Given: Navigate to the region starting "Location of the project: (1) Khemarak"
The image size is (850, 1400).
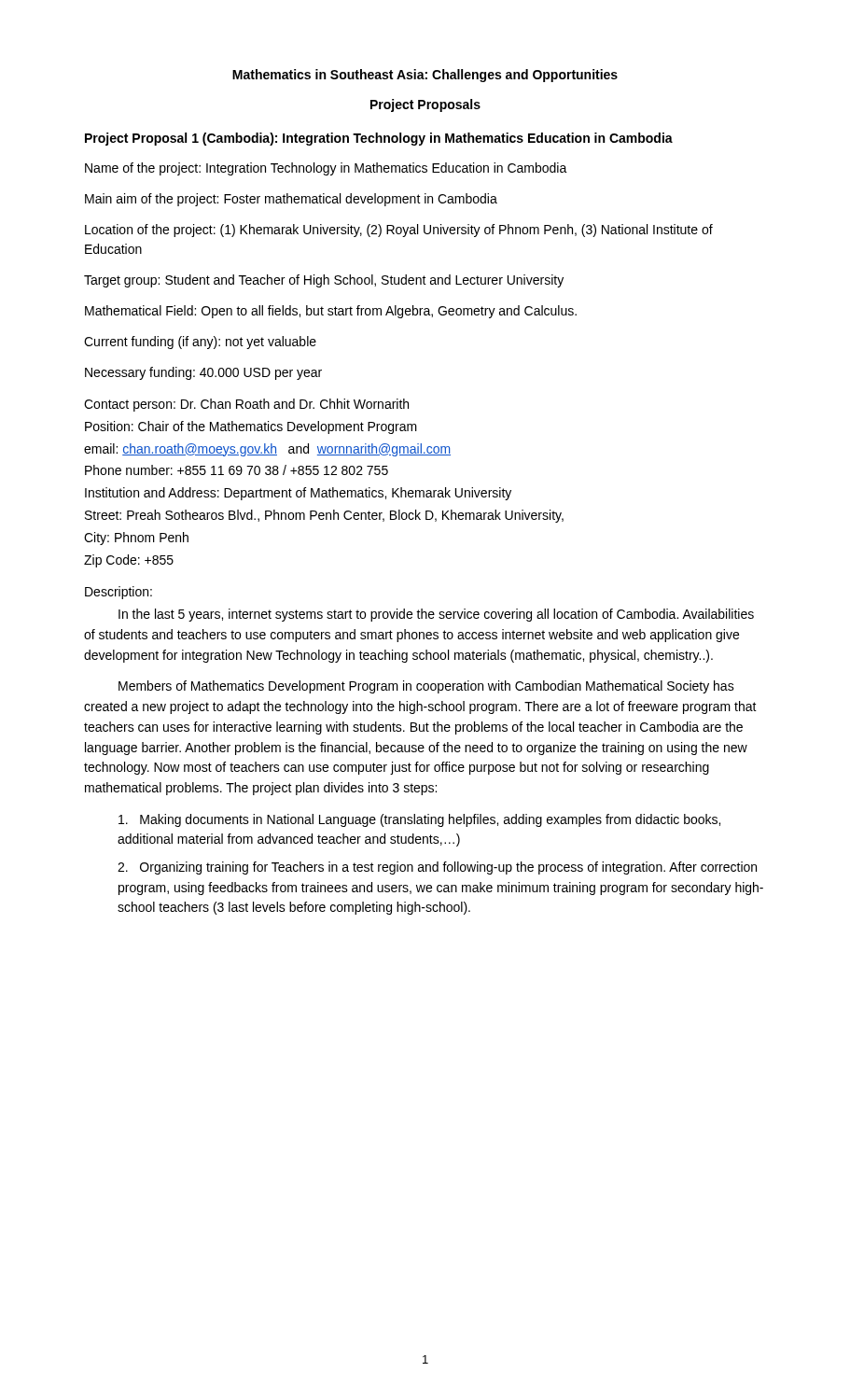Looking at the screenshot, I should point(398,239).
